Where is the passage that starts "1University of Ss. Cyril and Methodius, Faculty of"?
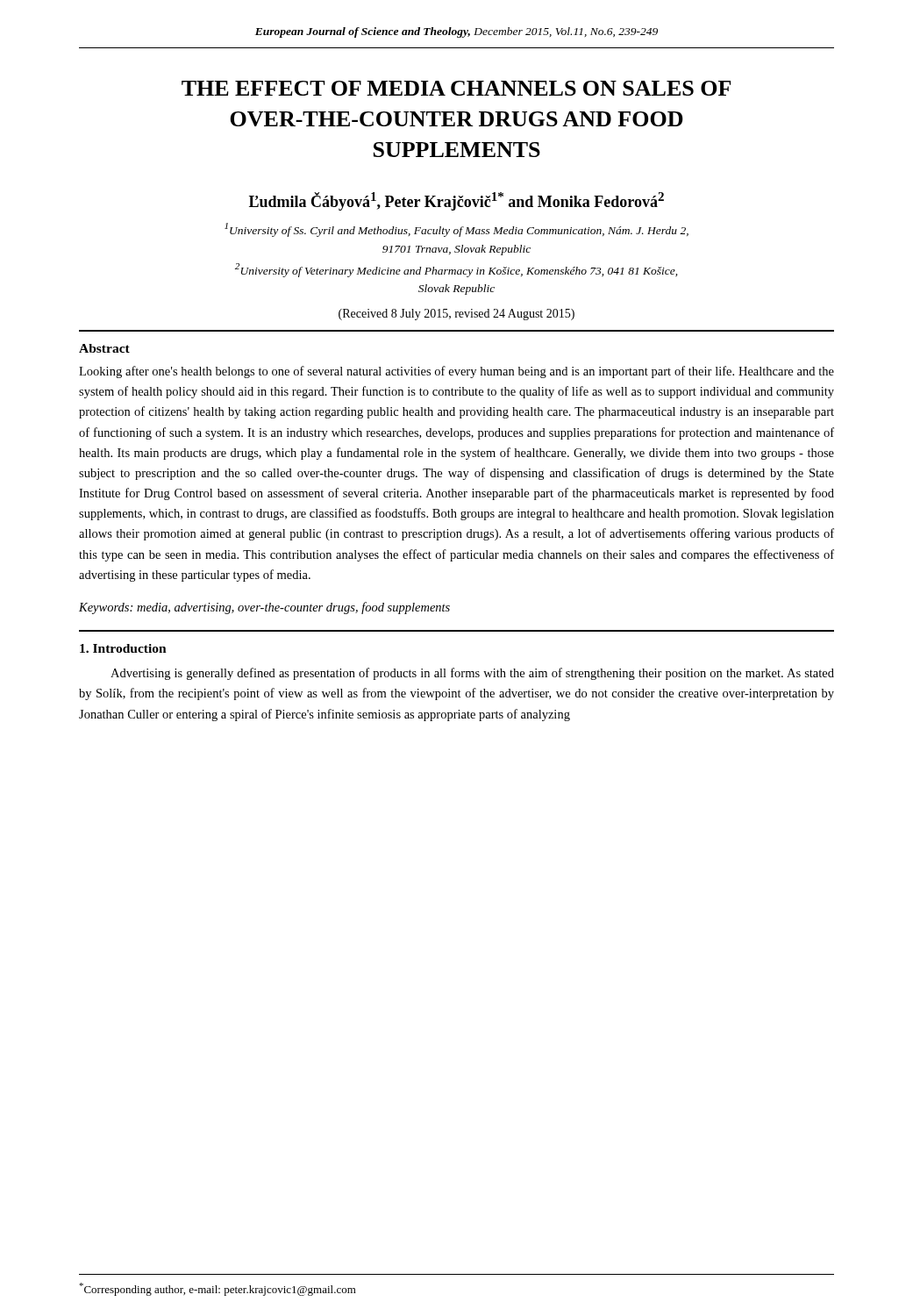 (456, 258)
